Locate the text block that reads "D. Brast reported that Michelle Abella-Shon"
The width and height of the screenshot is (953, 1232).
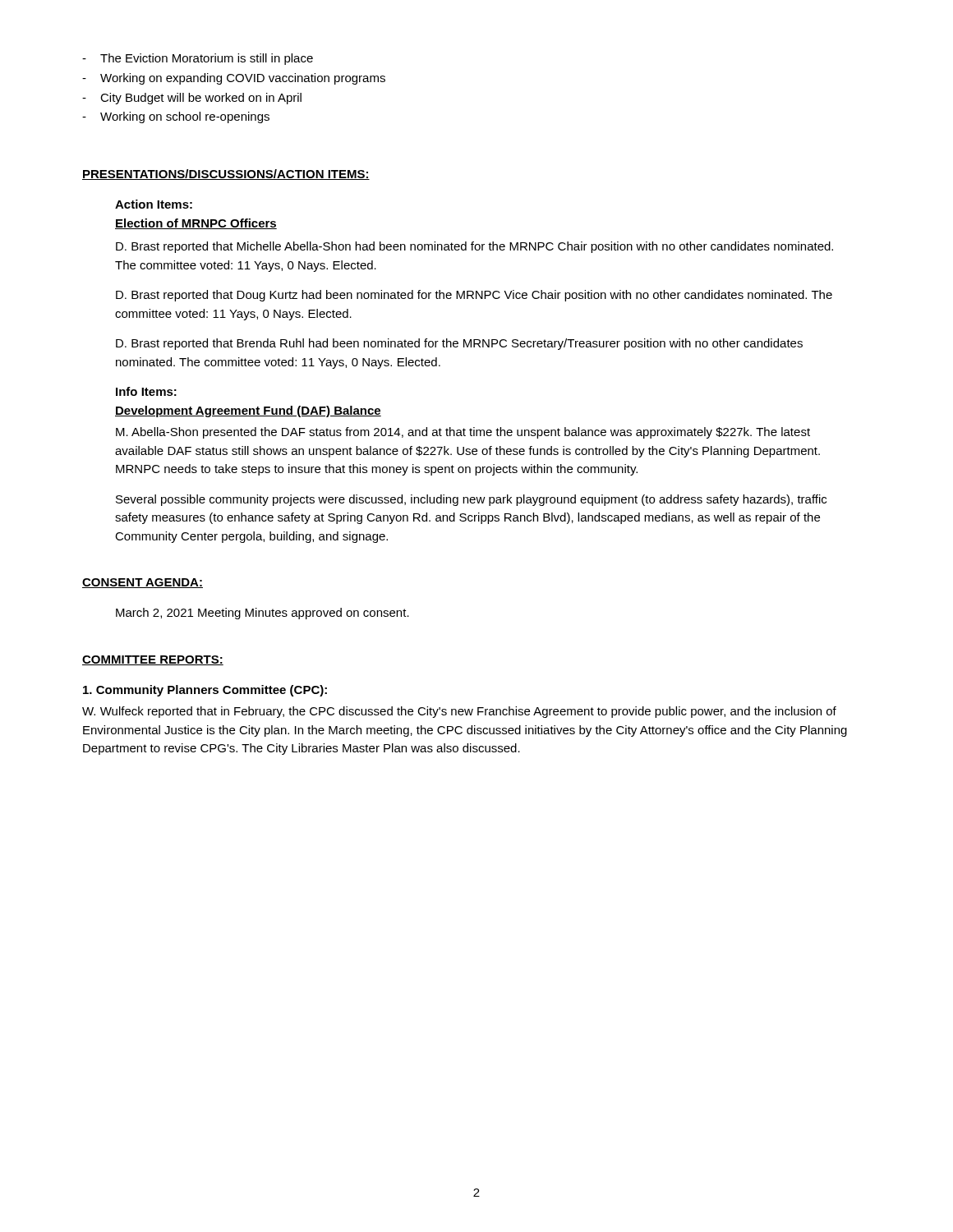[475, 255]
